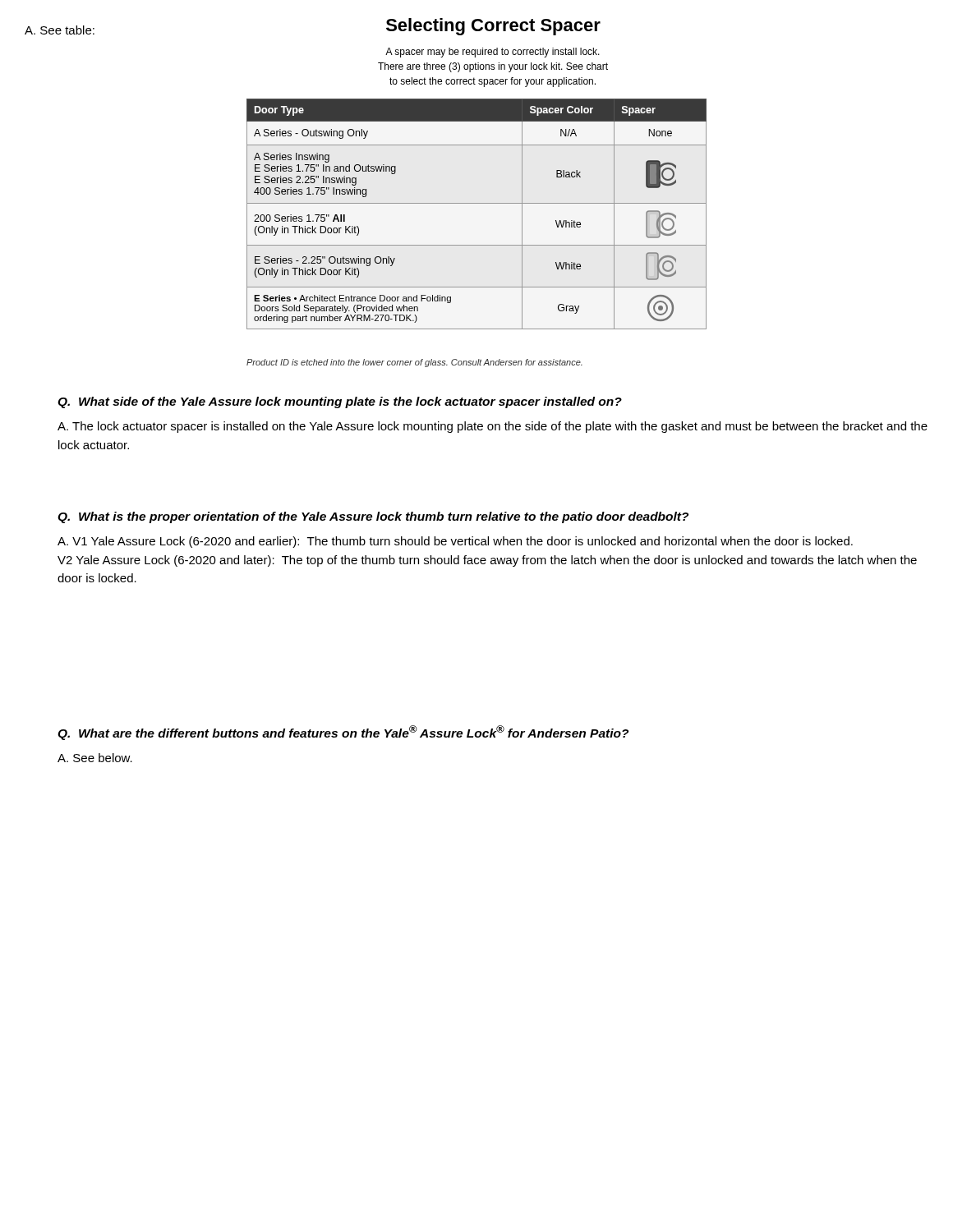The width and height of the screenshot is (953, 1232).
Task: Click the passage that begins "Q. What side of the Yale Assure lock"
Action: (493, 424)
